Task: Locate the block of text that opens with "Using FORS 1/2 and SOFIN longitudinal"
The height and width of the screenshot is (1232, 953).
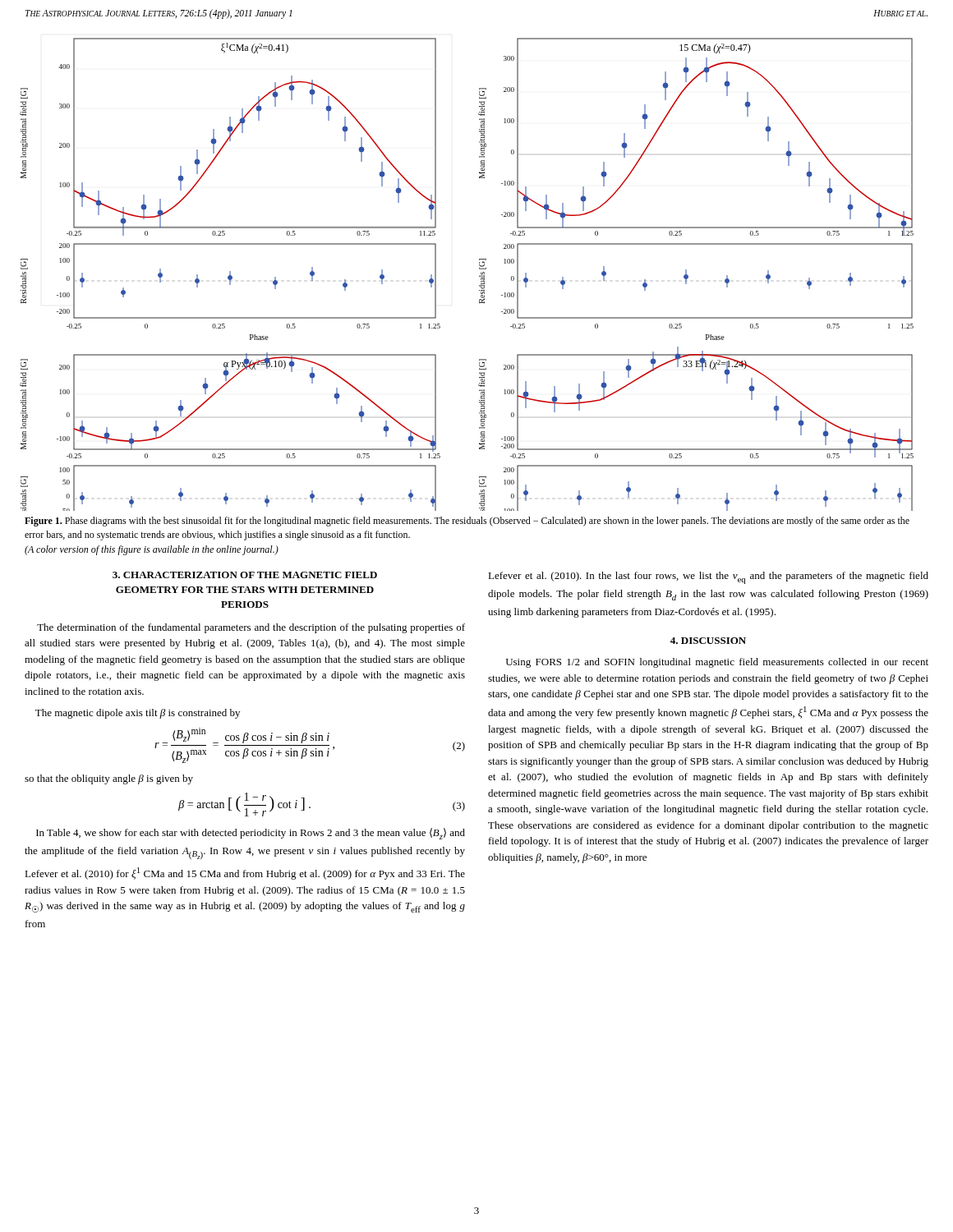Action: pos(708,759)
